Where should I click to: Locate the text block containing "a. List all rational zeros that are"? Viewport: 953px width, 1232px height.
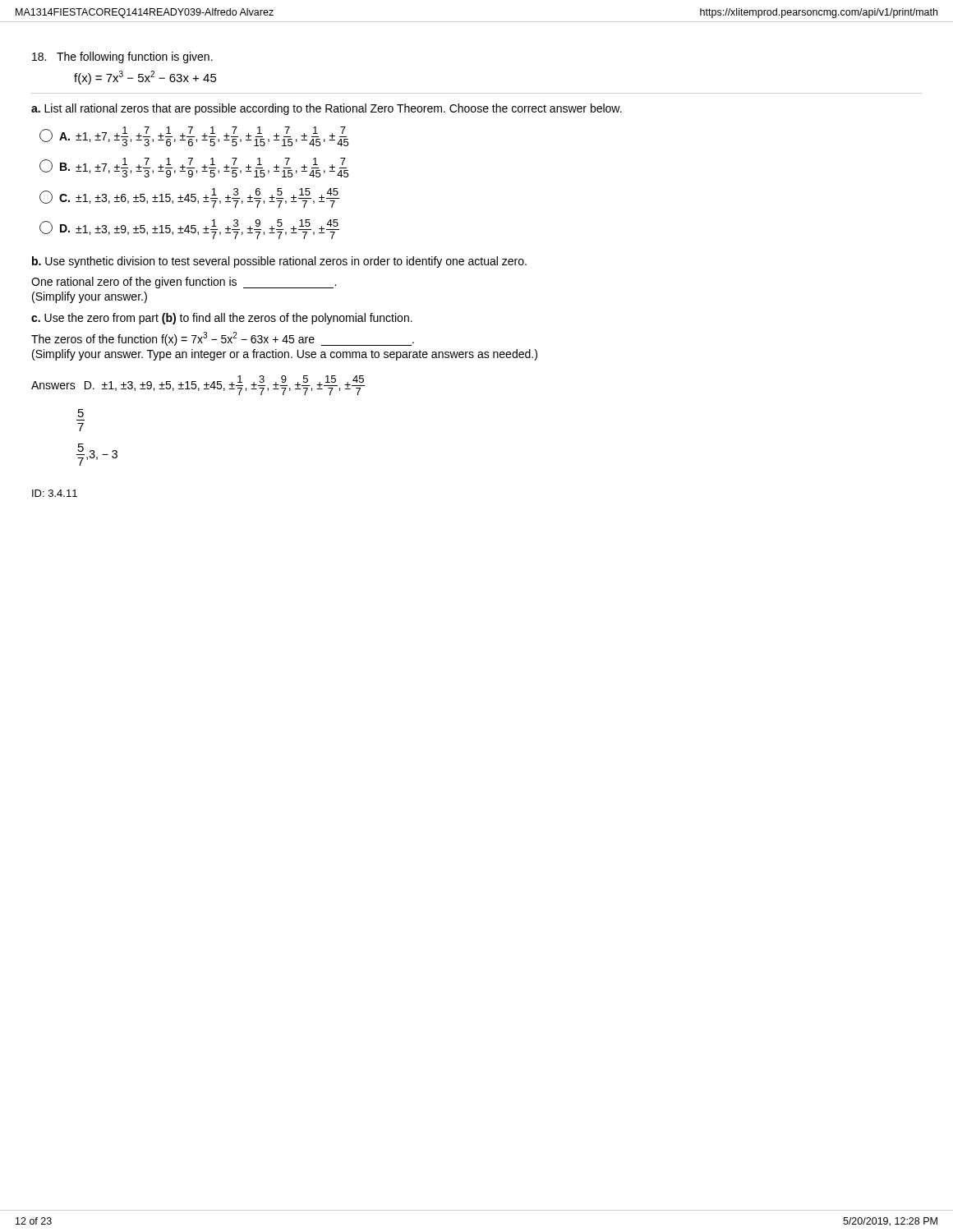(327, 108)
